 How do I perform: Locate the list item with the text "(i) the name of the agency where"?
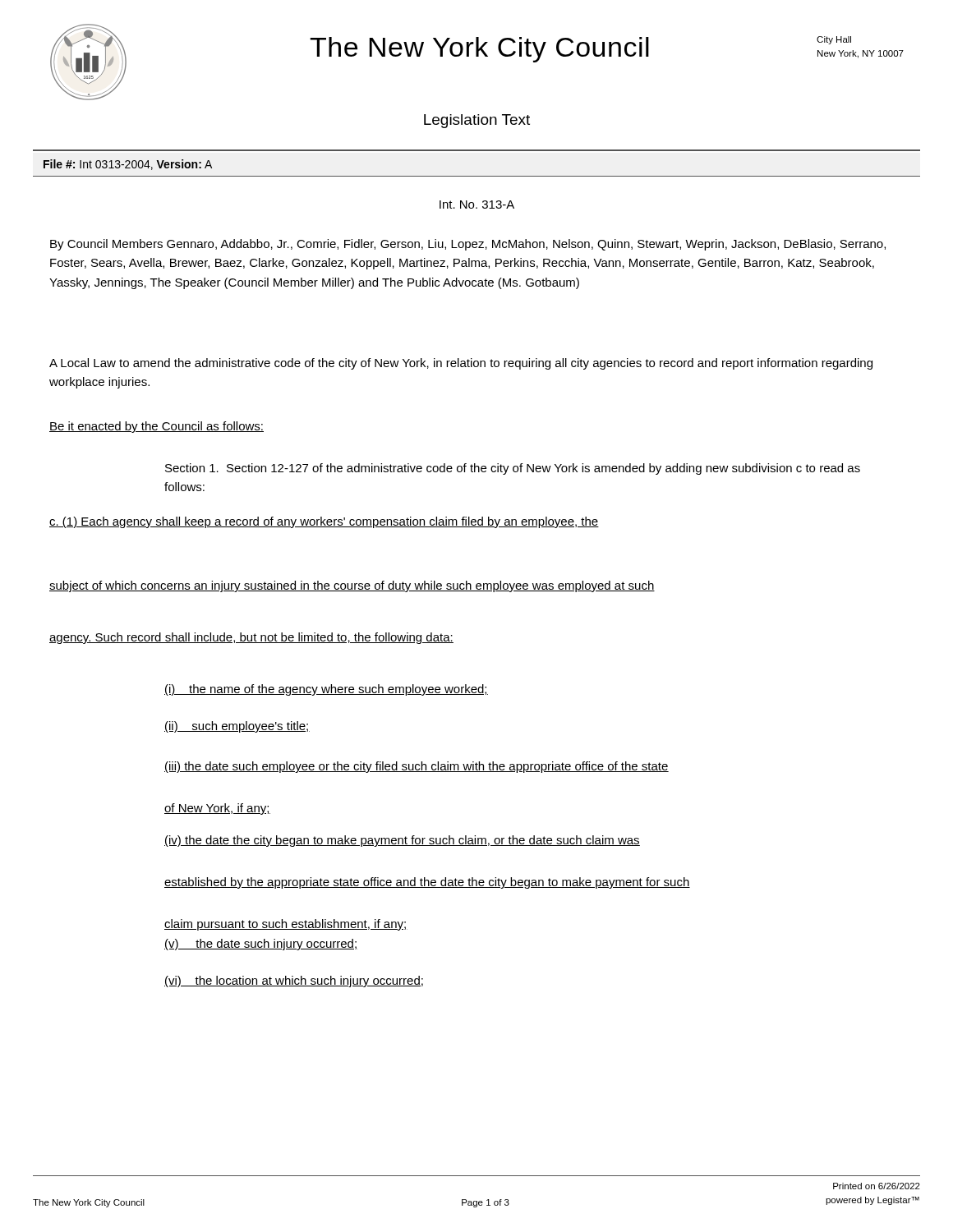pos(326,689)
